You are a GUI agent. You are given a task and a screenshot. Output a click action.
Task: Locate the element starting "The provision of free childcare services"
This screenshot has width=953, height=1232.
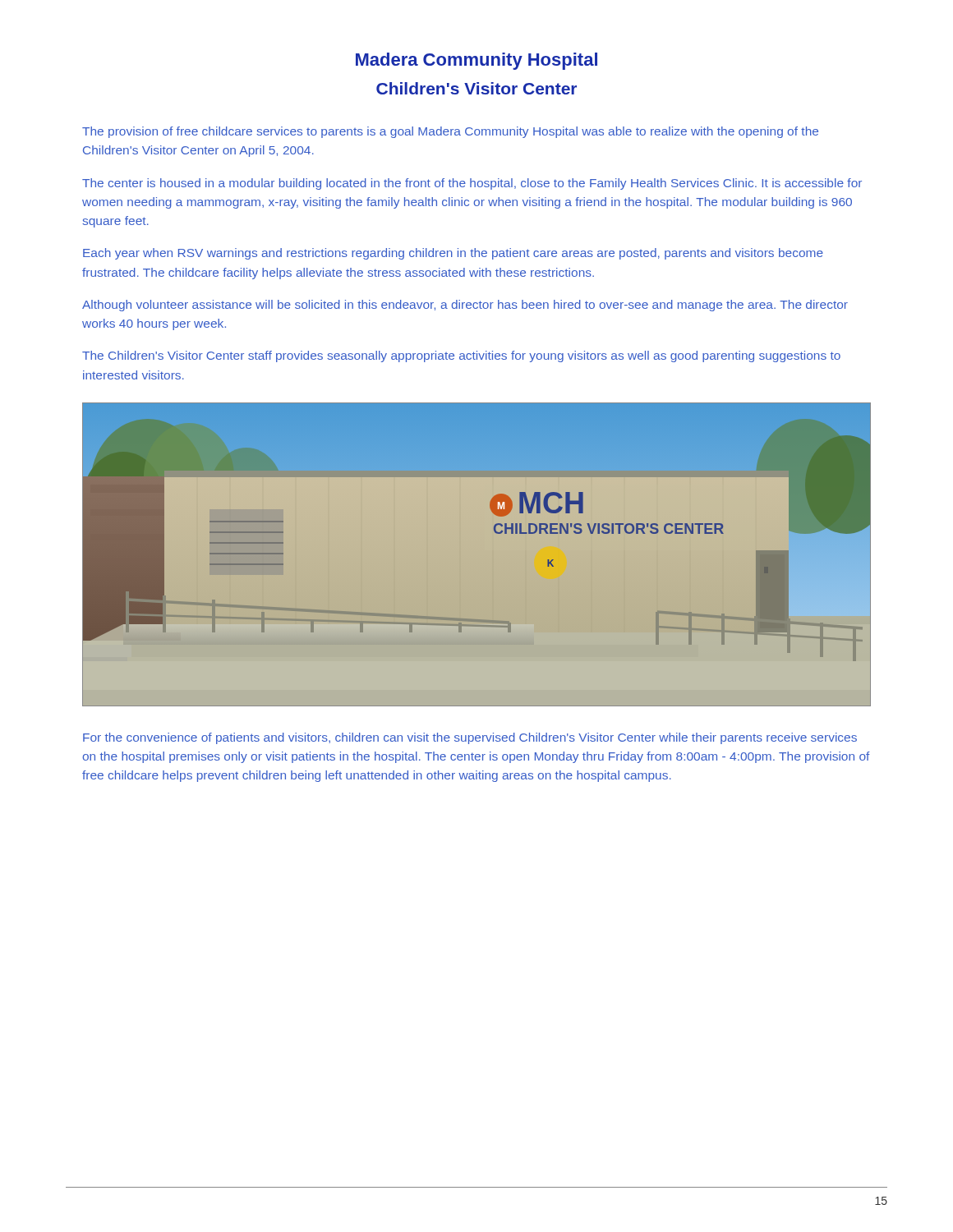pyautogui.click(x=451, y=141)
